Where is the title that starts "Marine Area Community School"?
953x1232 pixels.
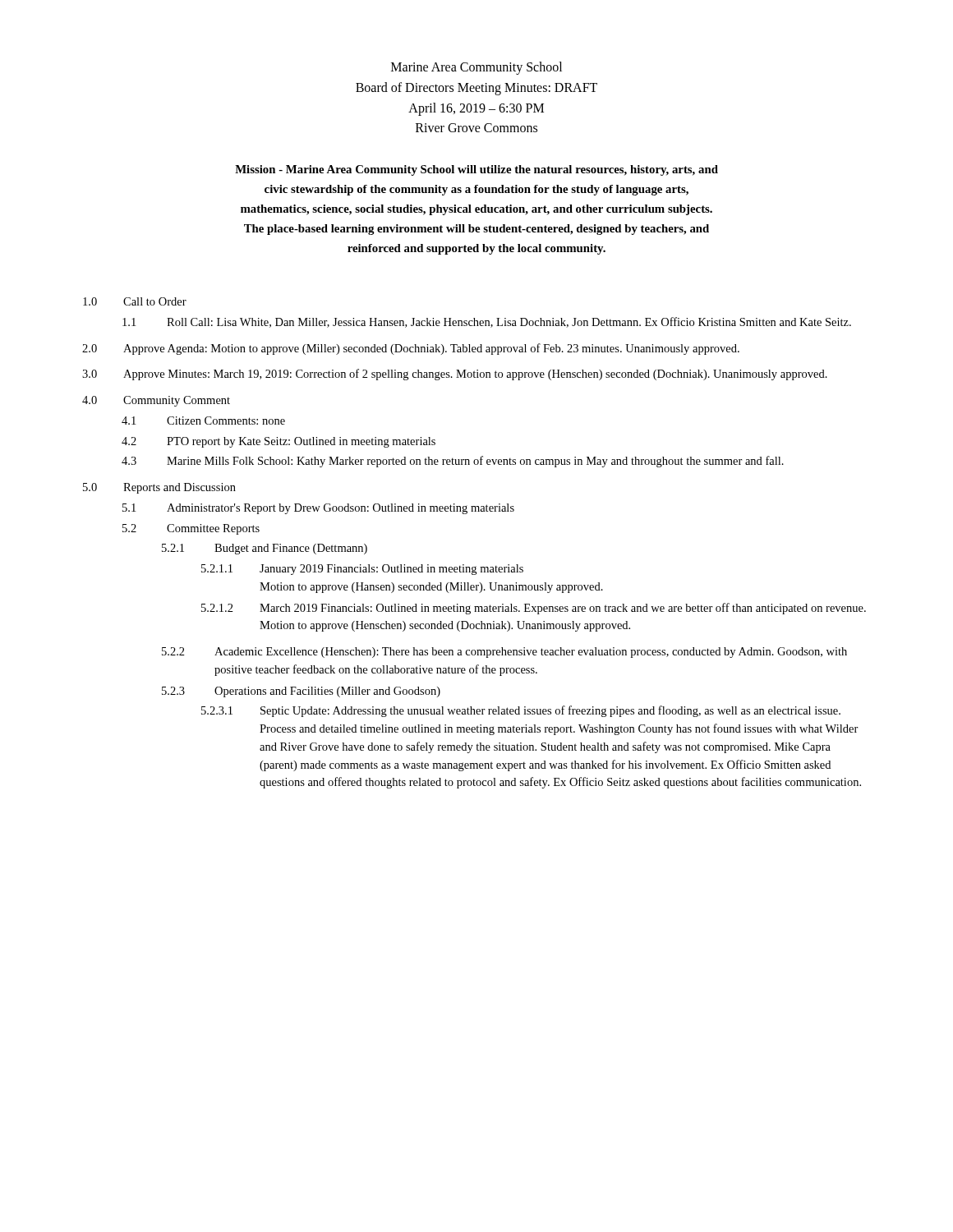[476, 98]
